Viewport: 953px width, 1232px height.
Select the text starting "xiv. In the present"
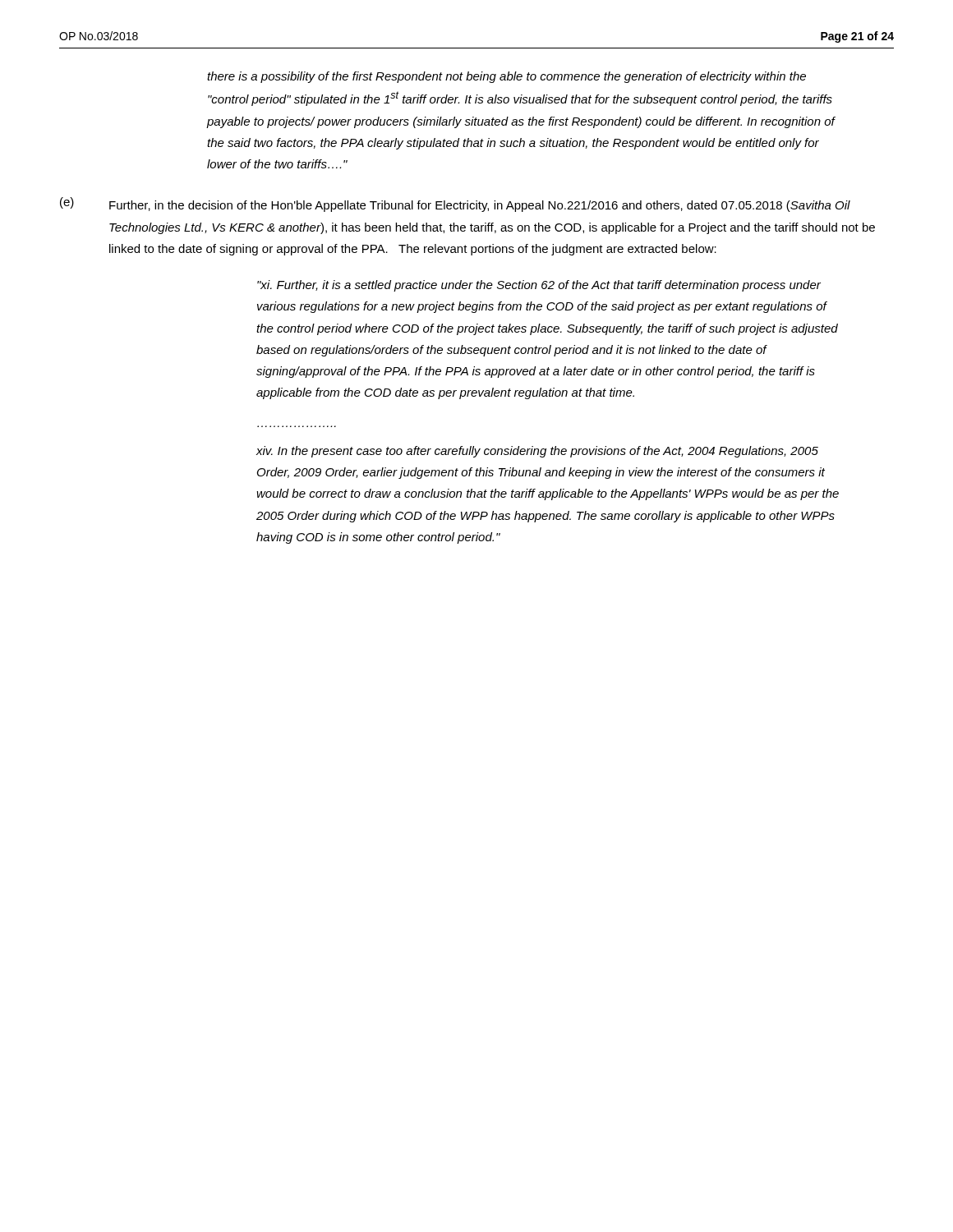coord(548,493)
